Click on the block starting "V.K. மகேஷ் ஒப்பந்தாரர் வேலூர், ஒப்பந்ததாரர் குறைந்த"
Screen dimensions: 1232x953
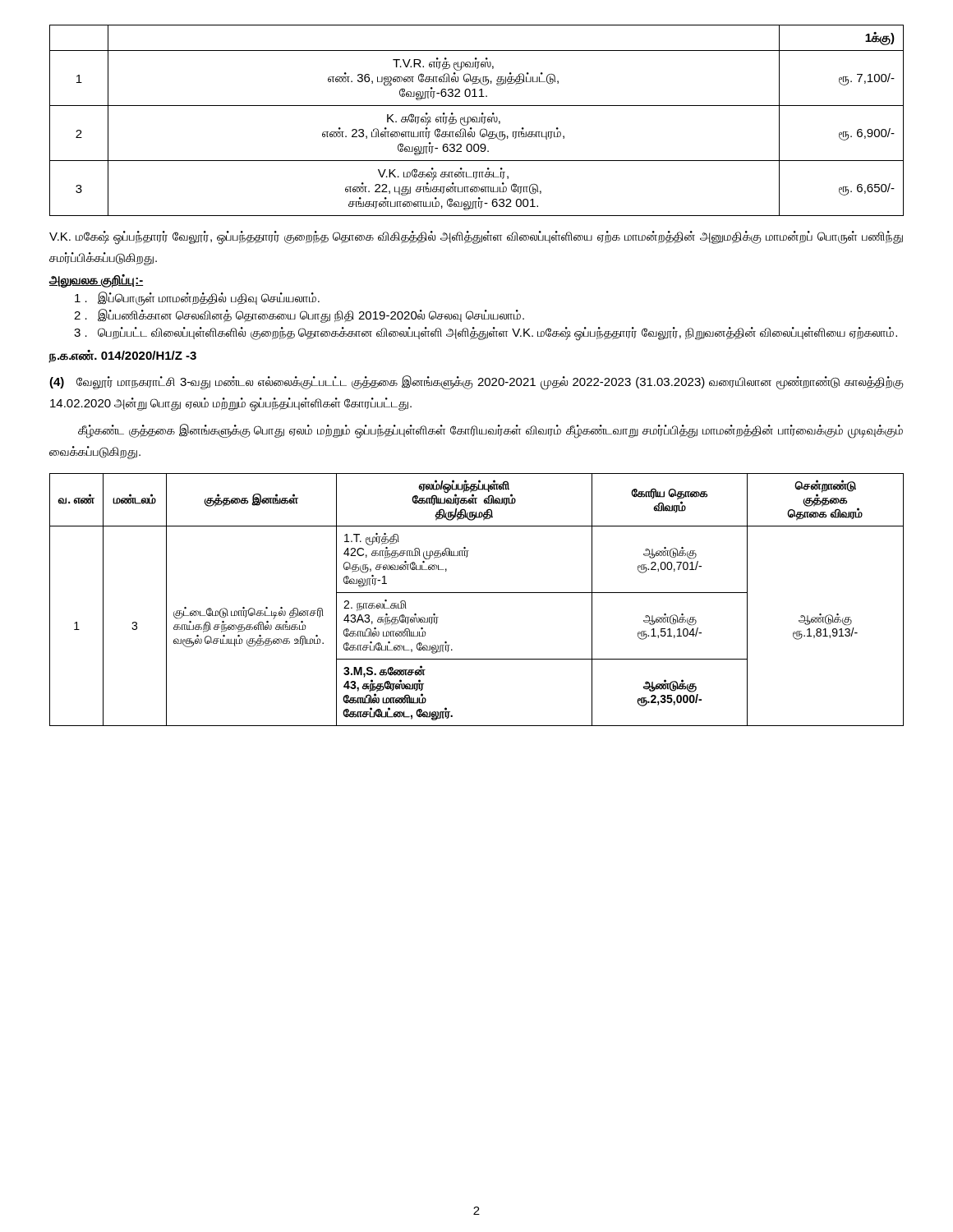click(476, 247)
